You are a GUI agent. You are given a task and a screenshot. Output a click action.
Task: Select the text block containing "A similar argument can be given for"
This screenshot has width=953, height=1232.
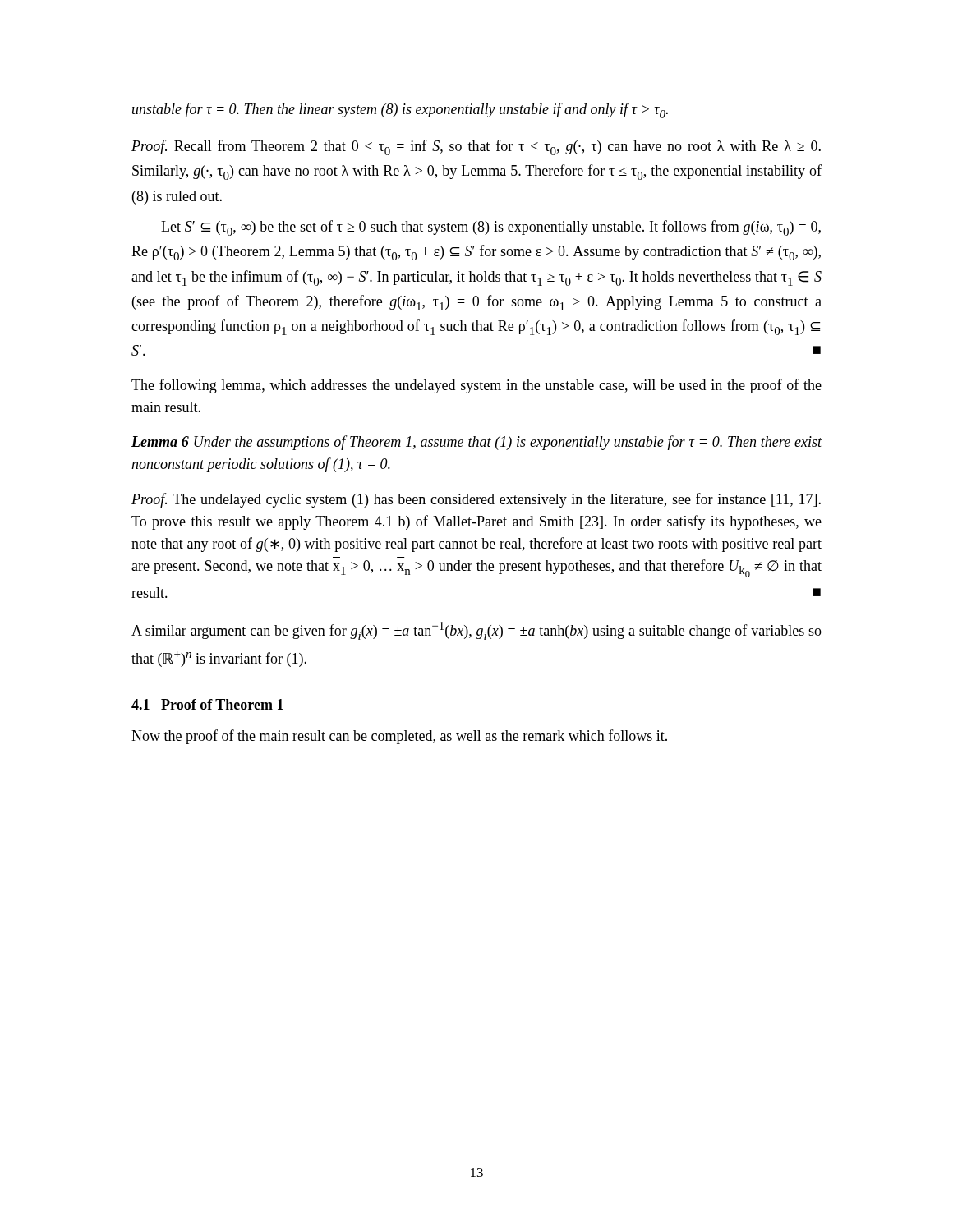476,644
